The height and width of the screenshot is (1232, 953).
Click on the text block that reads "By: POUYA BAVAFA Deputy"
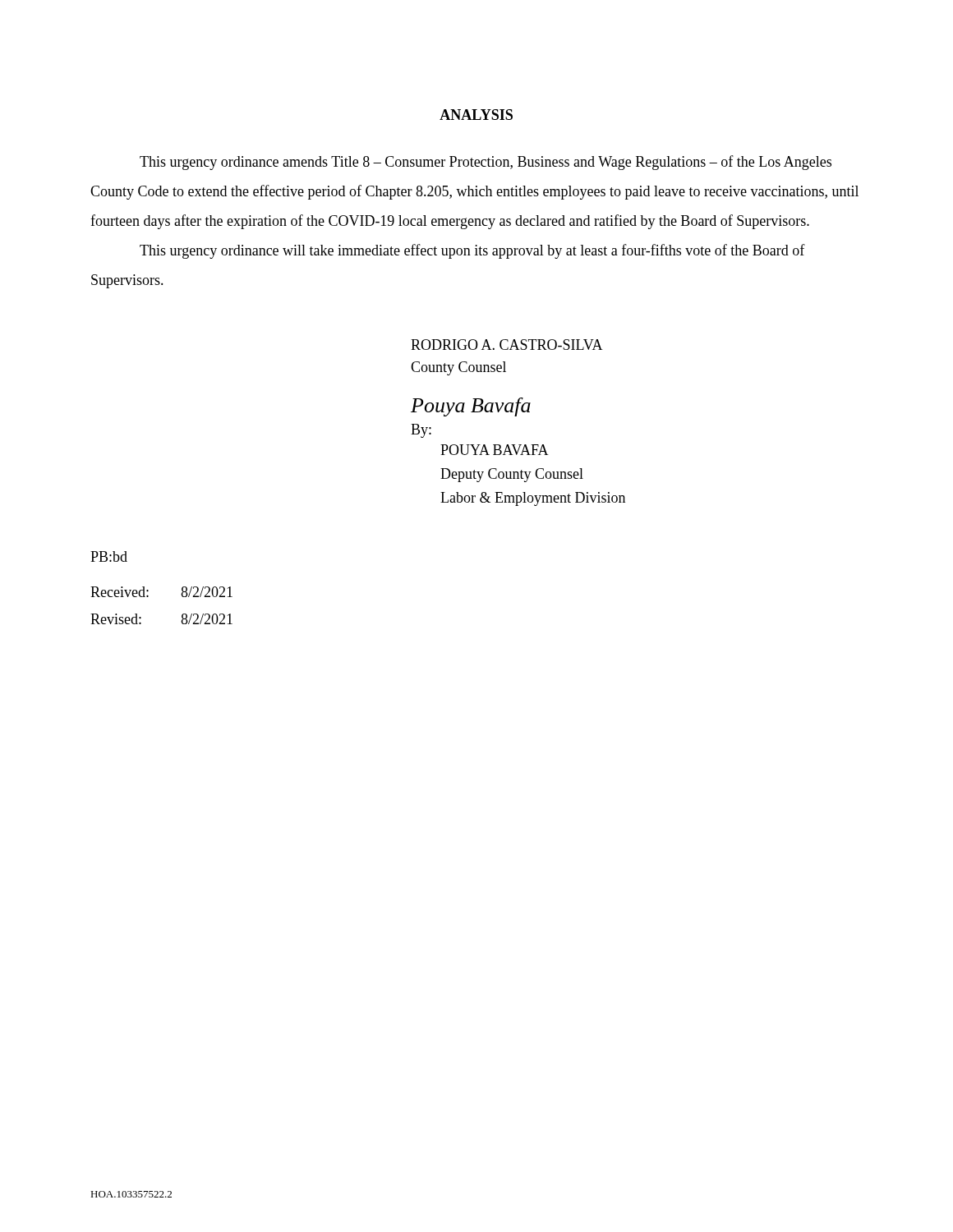[x=421, y=431]
